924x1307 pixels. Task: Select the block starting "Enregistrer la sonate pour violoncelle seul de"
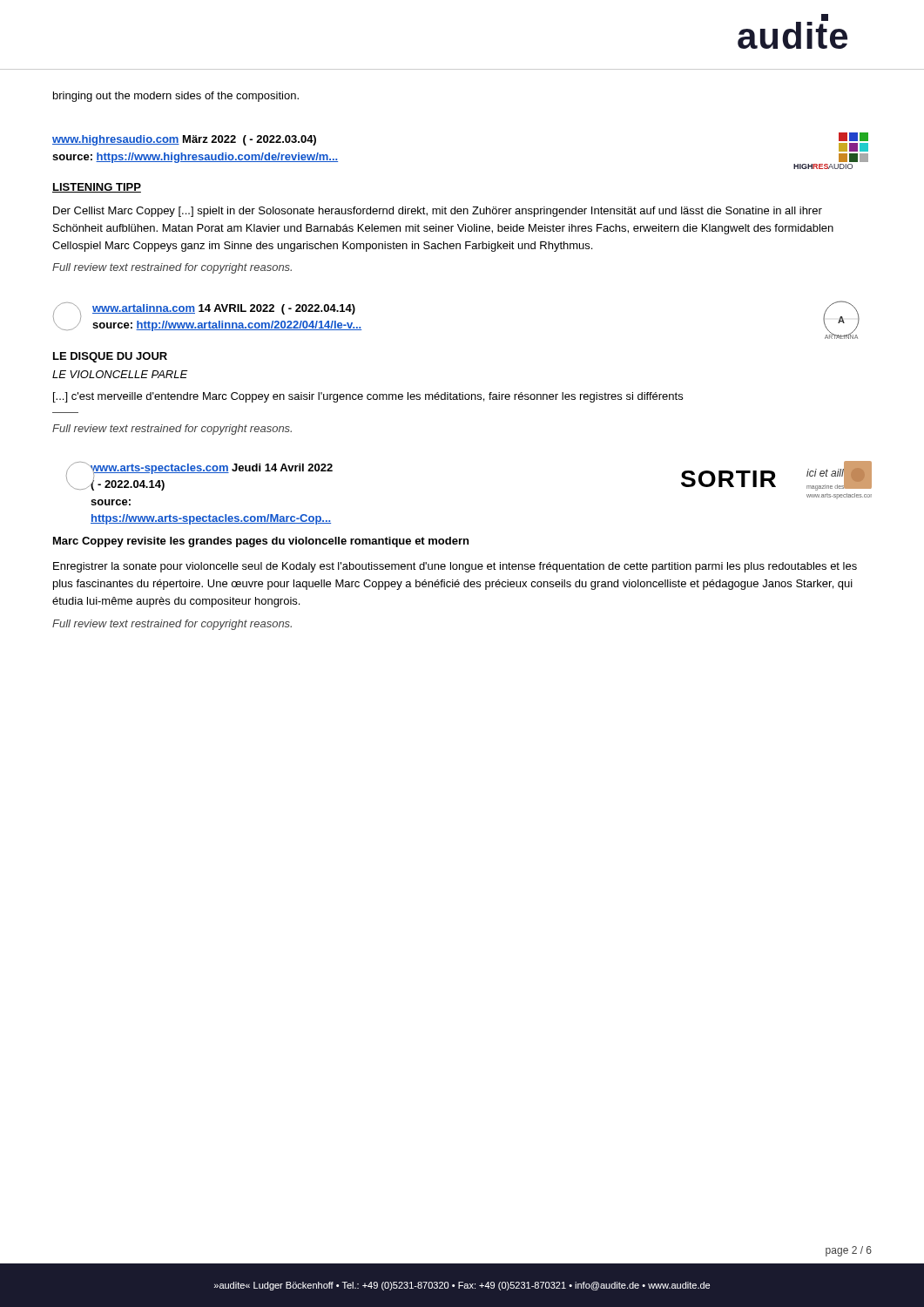(x=455, y=583)
